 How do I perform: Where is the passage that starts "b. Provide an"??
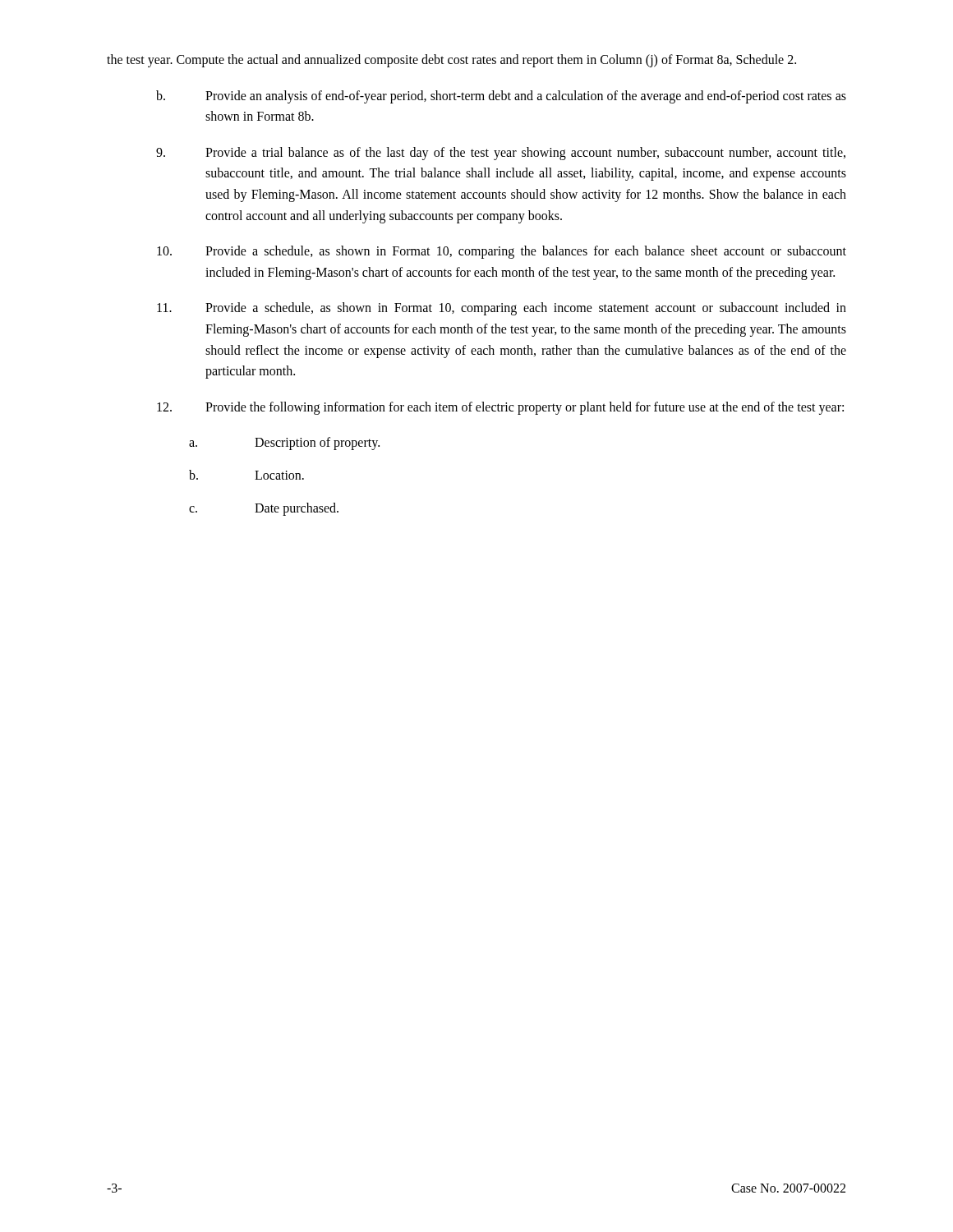tap(476, 106)
